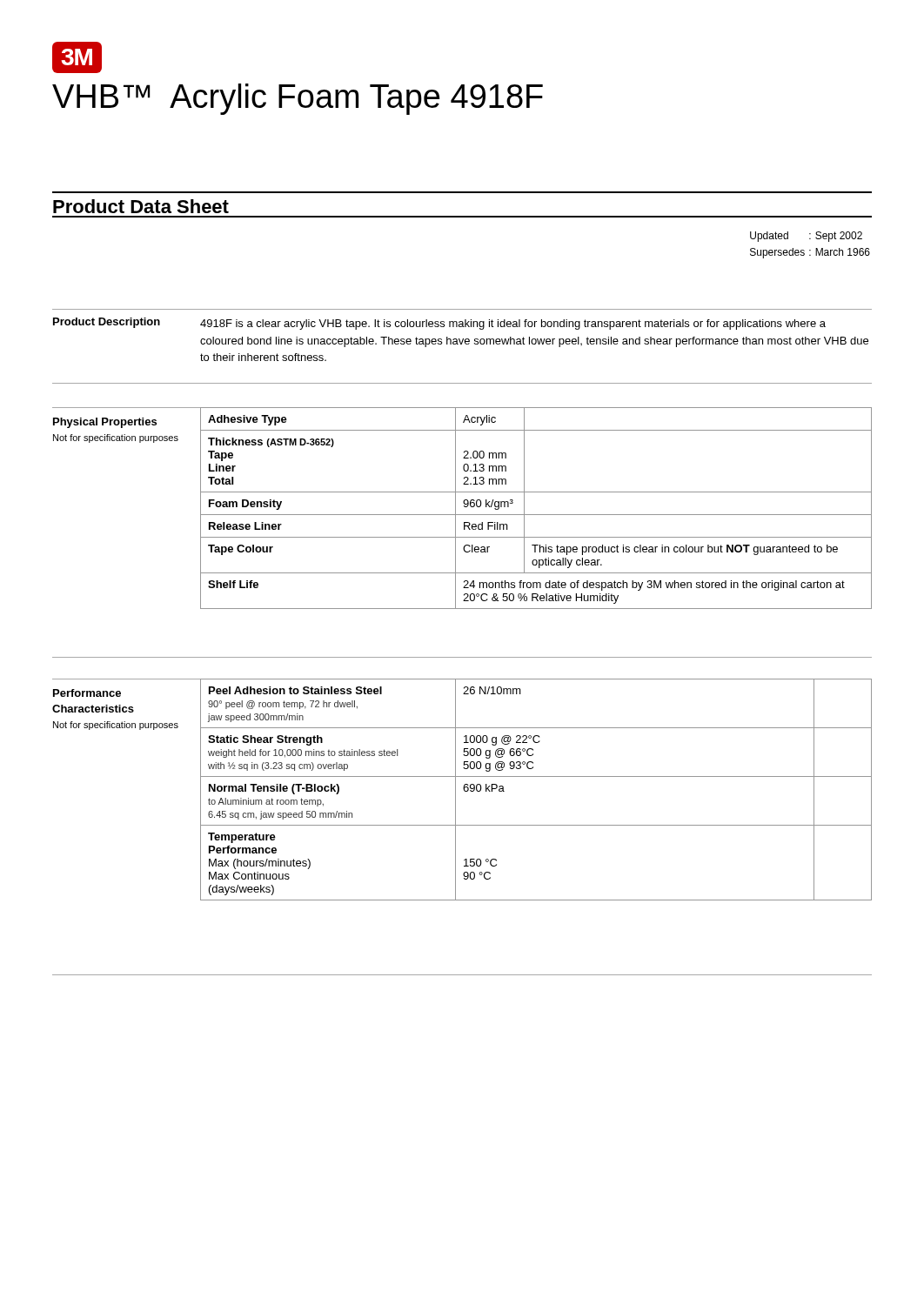Viewport: 924px width, 1305px height.
Task: Find the text that reads "Product Description"
Action: pos(106,321)
